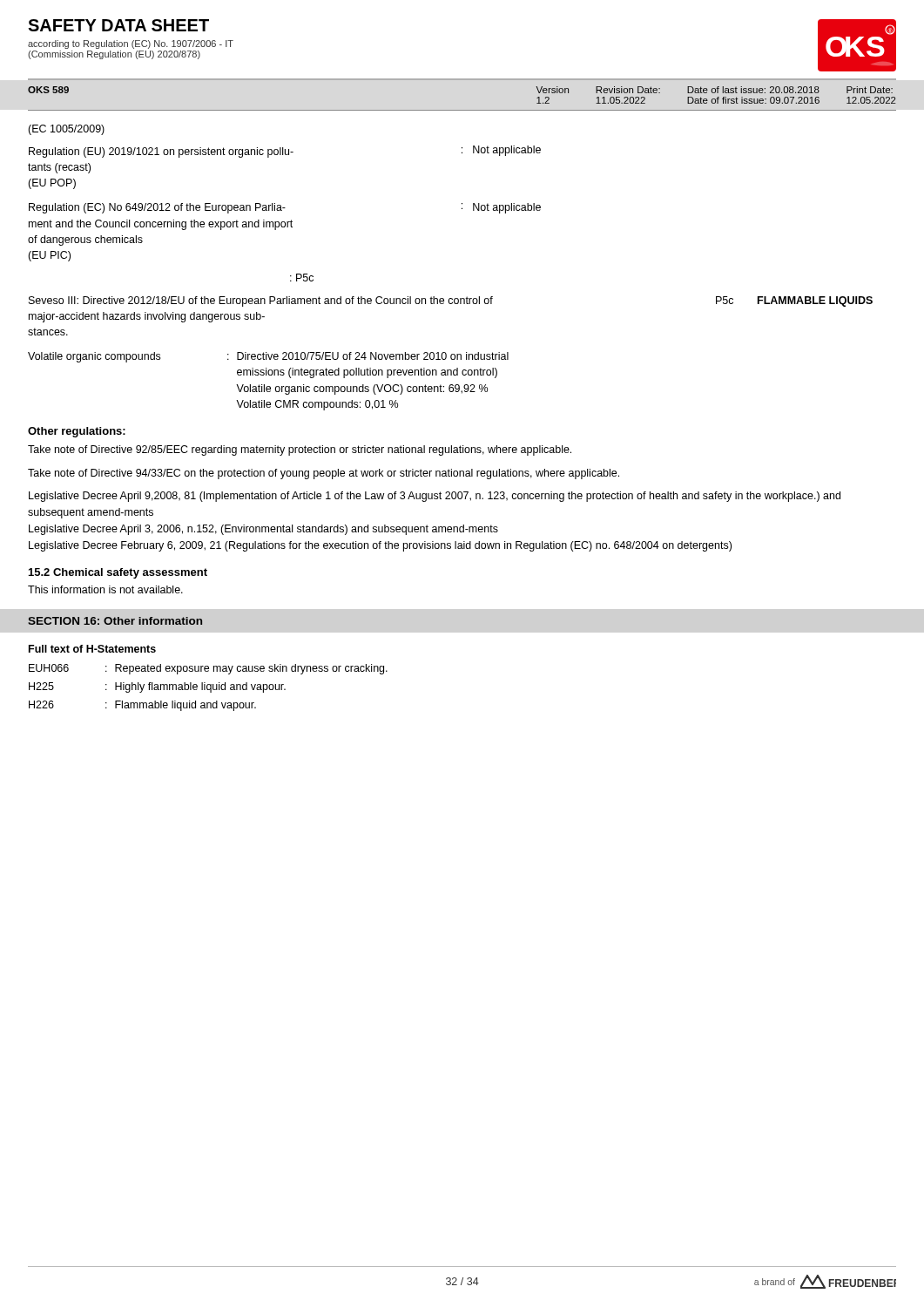The image size is (924, 1307).
Task: Locate the block of text that opens with "EUH066 : Repeated exposure may cause"
Action: tap(208, 668)
